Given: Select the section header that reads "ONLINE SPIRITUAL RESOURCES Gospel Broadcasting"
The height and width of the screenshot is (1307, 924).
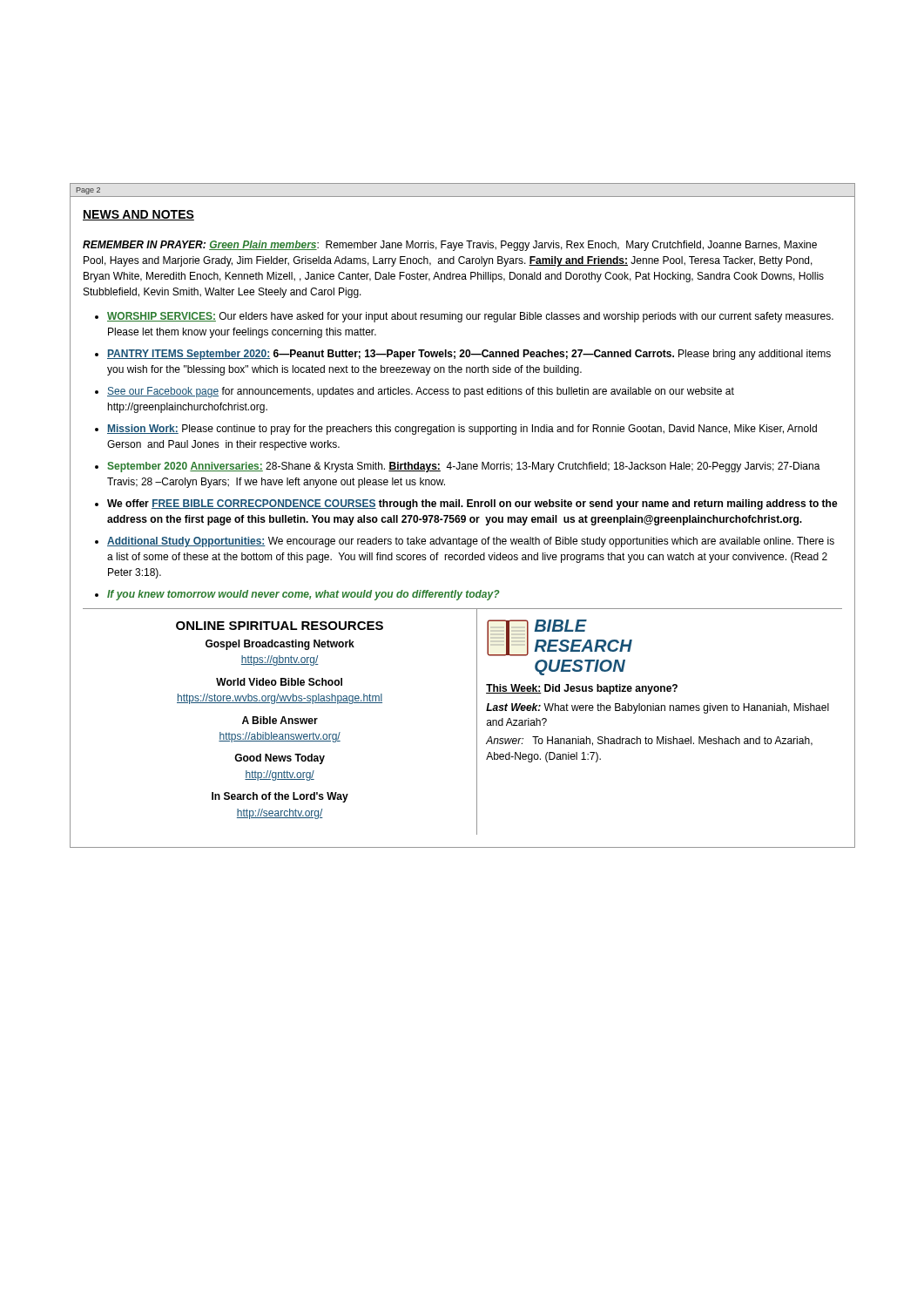Looking at the screenshot, I should click(x=280, y=719).
